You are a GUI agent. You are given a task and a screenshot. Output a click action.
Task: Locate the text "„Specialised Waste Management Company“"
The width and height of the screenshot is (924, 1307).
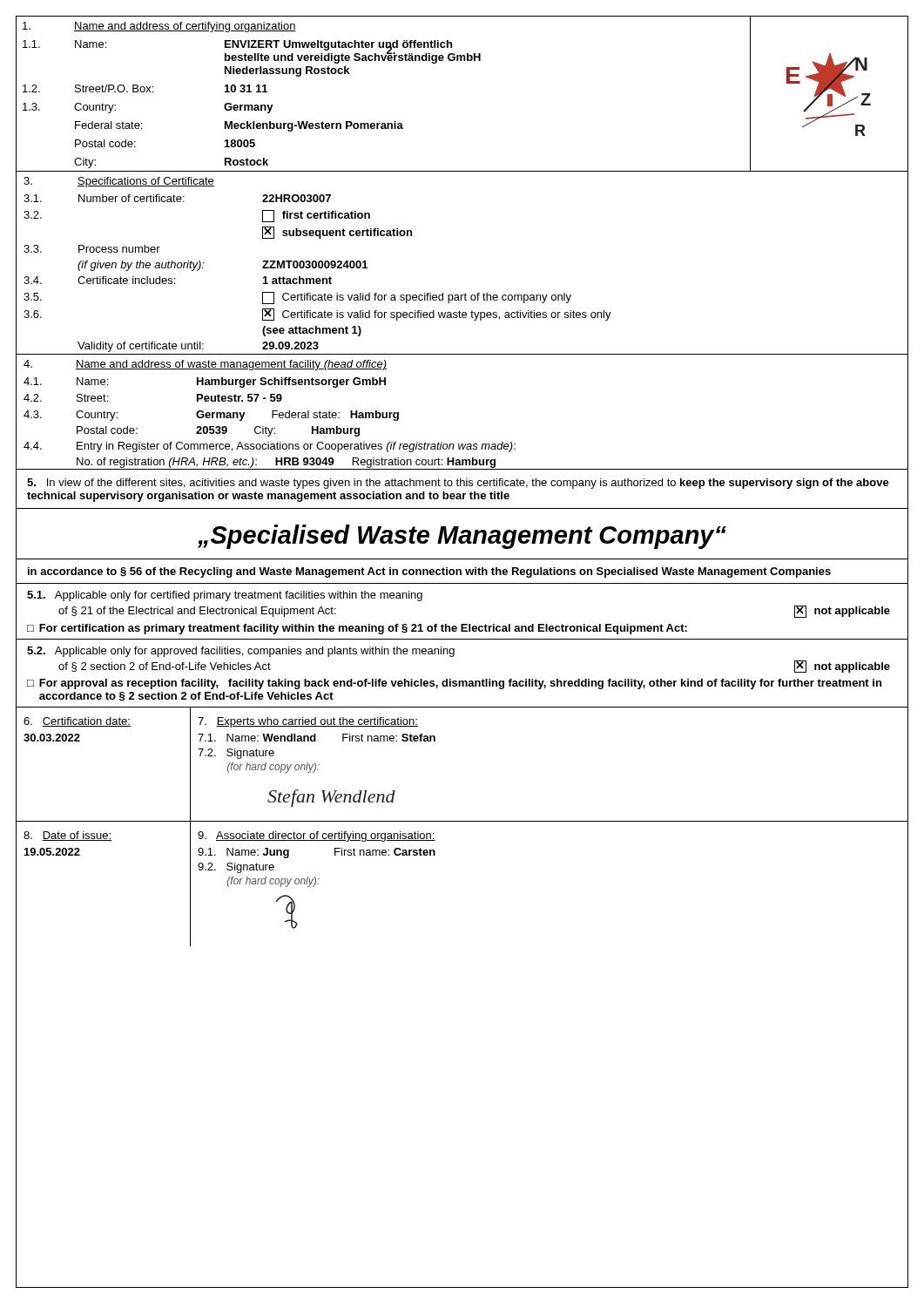point(462,535)
